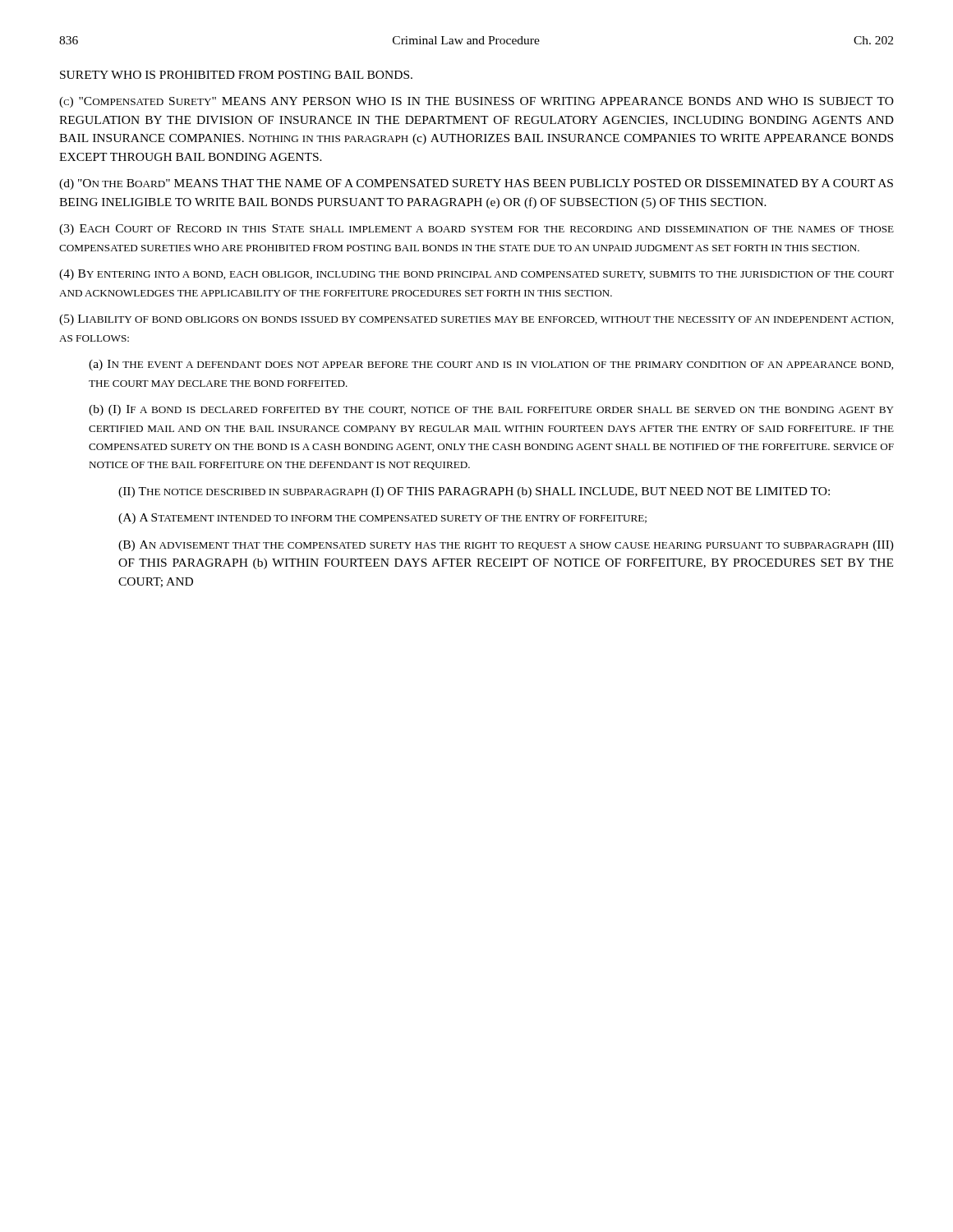Navigate to the text starting "(d) "ON THE BOARD" MEANS THAT THE NAME"

(476, 192)
